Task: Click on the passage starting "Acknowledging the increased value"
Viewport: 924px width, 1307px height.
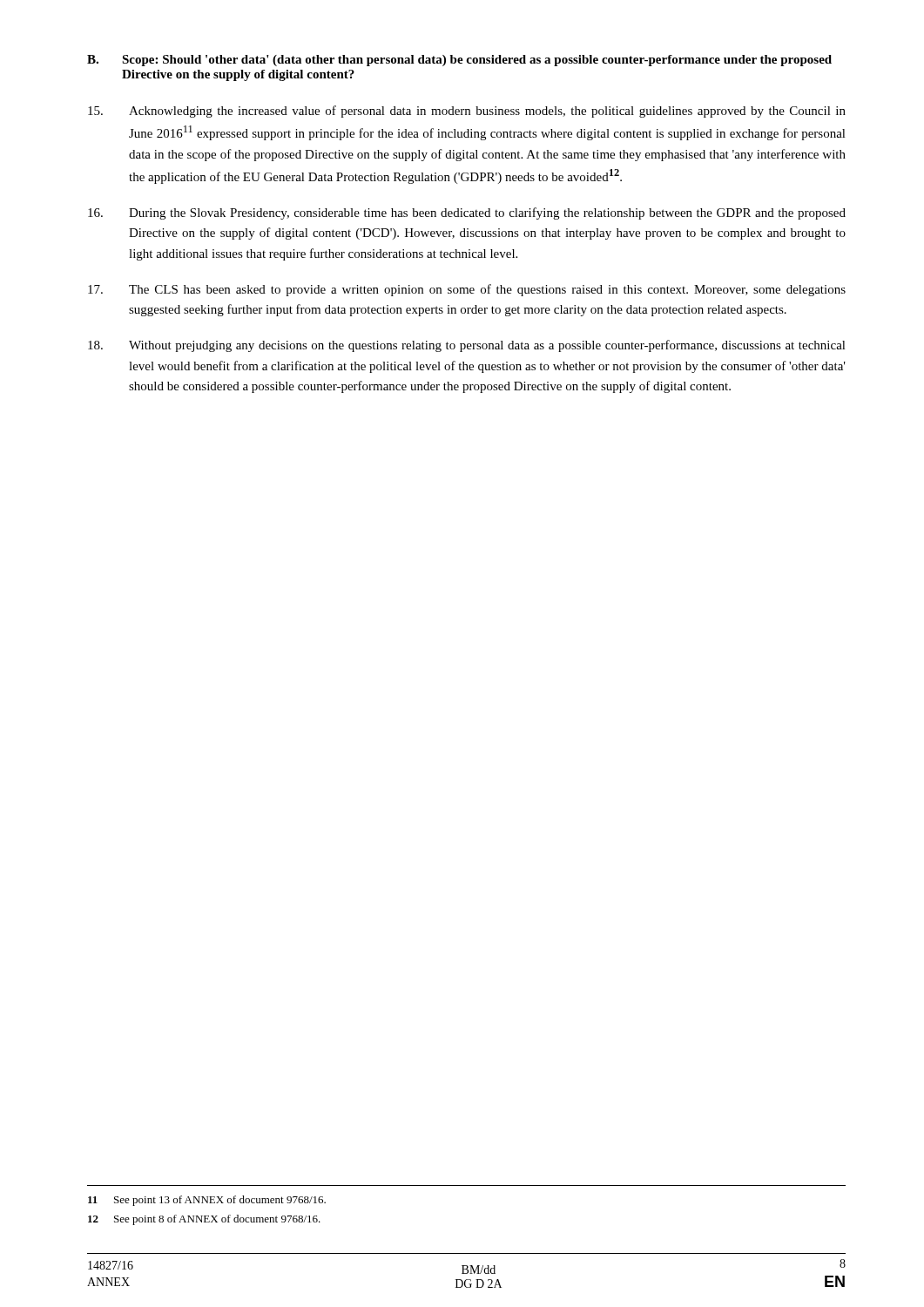Action: coord(466,144)
